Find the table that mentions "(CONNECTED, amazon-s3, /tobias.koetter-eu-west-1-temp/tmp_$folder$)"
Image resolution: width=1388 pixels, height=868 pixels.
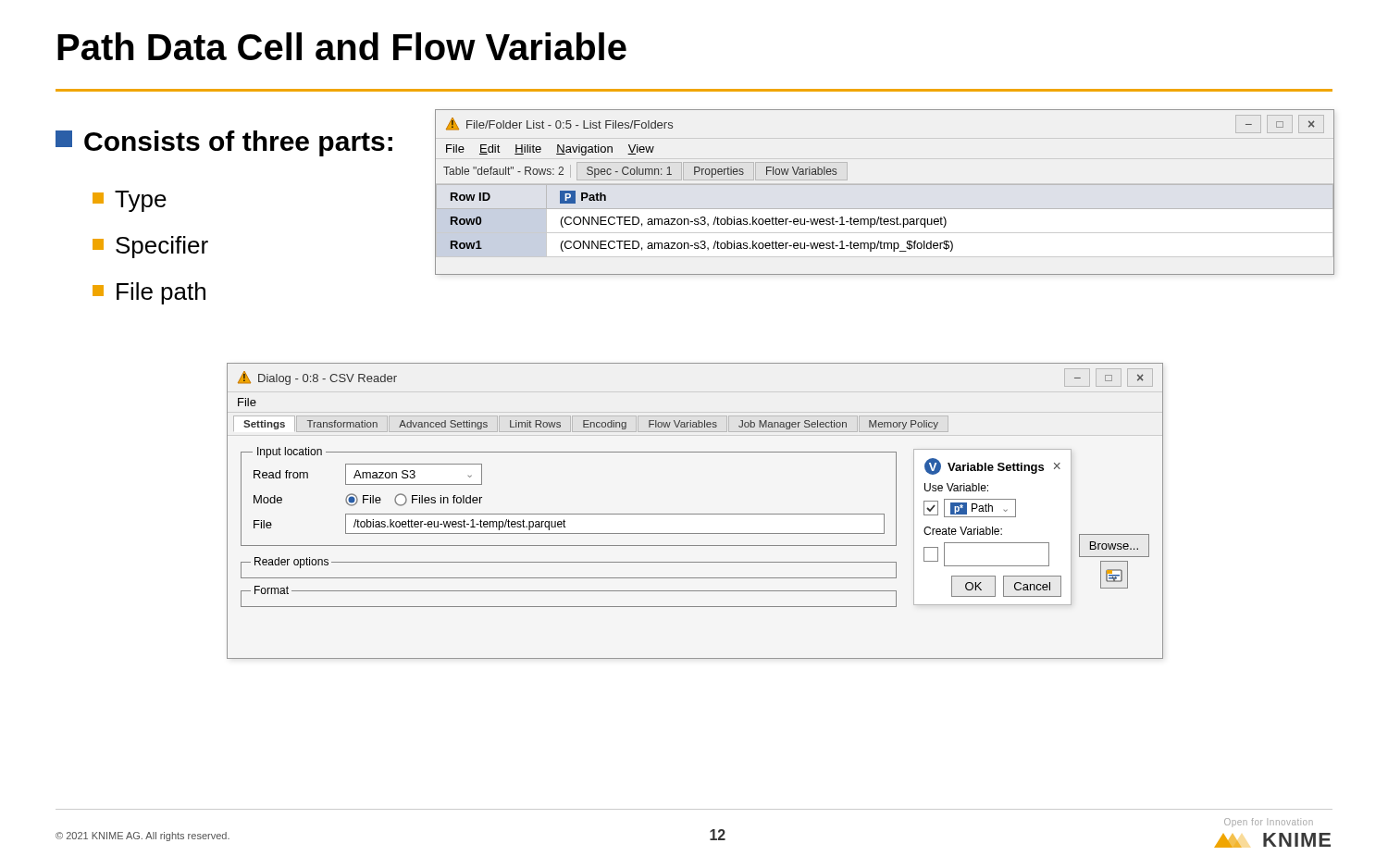(x=885, y=221)
